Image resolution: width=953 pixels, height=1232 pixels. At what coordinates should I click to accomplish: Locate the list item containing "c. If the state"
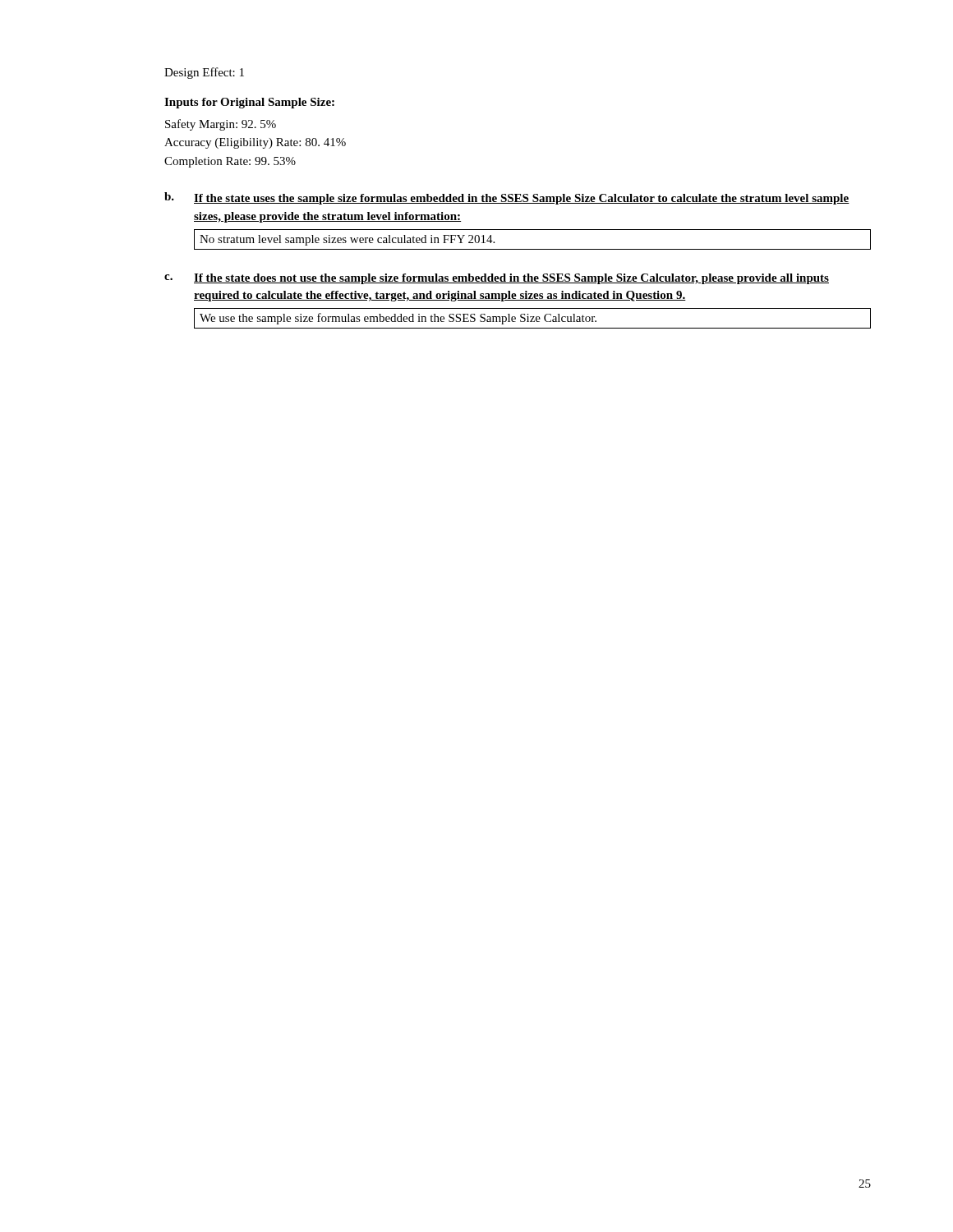pyautogui.click(x=518, y=299)
